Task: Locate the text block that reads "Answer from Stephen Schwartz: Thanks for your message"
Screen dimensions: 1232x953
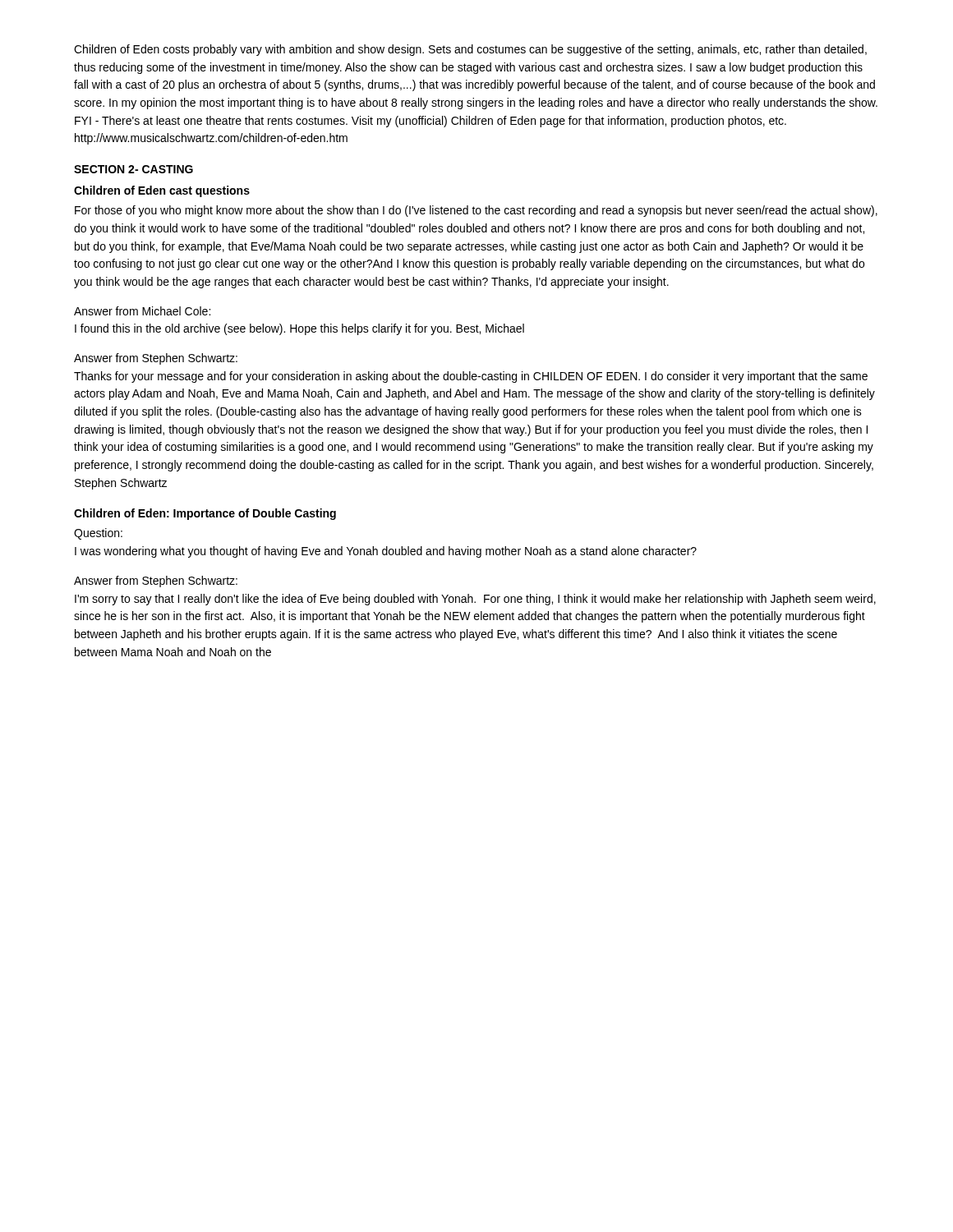Action: pos(474,420)
